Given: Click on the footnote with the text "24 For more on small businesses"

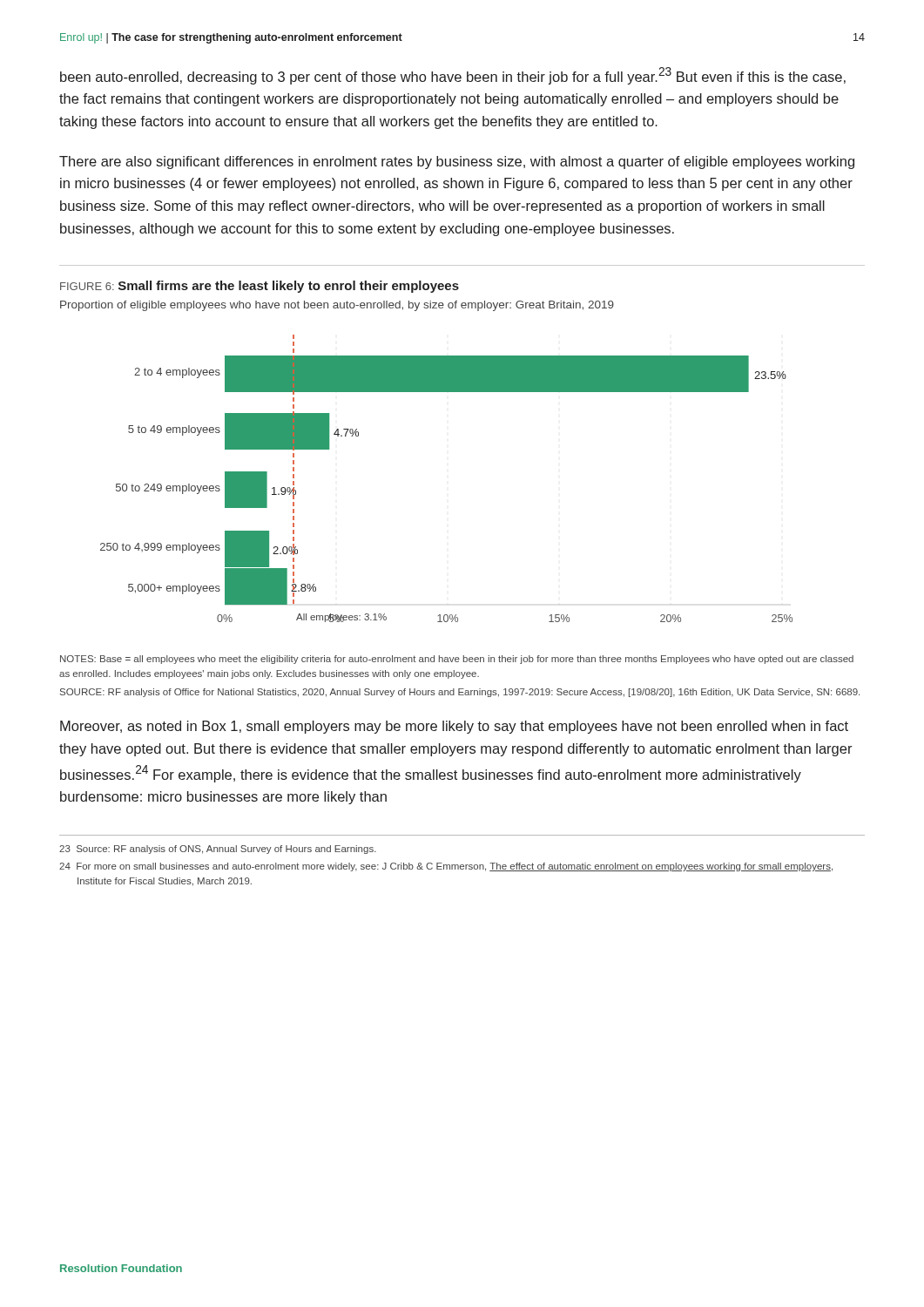Looking at the screenshot, I should (446, 874).
